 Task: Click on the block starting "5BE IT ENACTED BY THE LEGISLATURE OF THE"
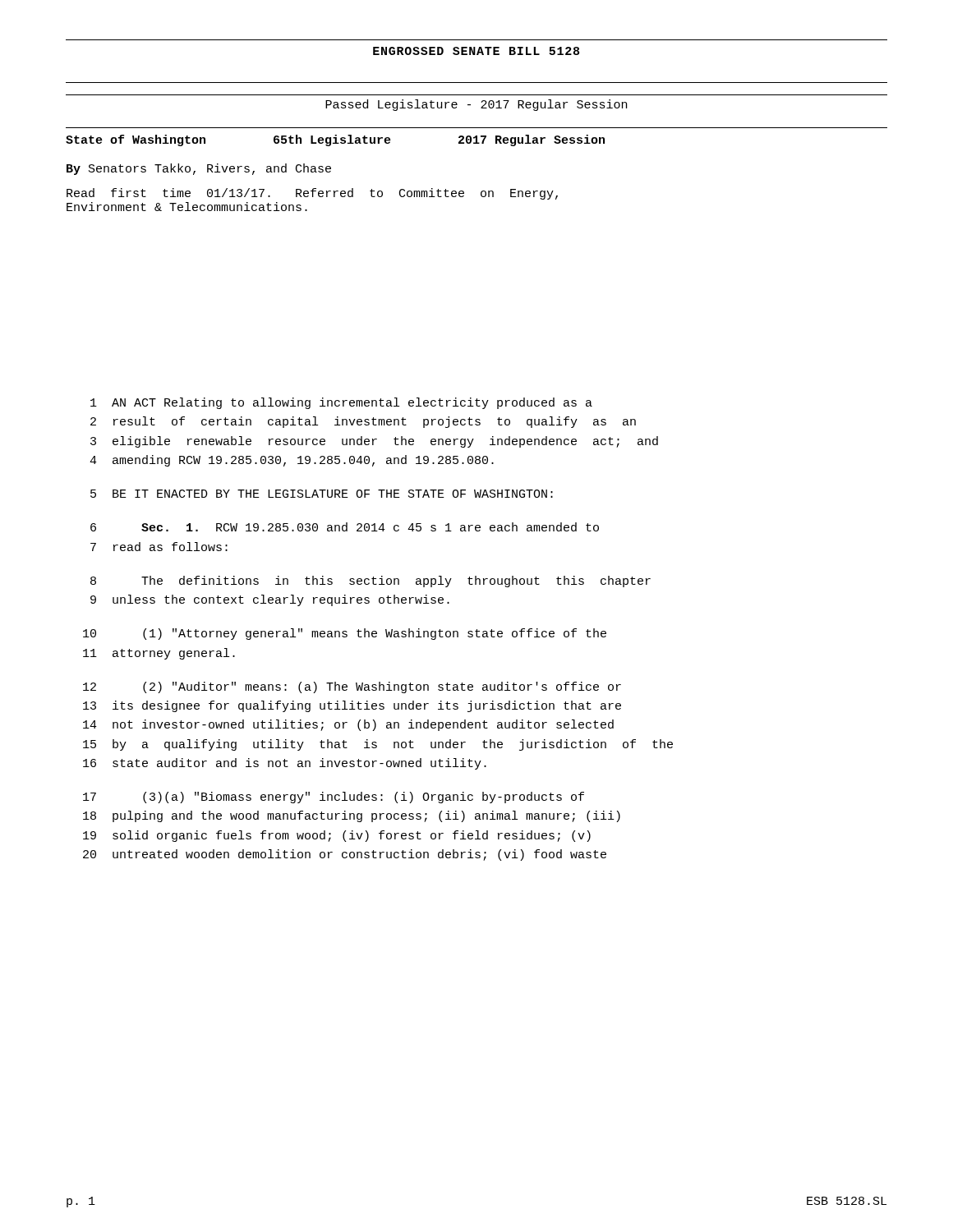311,495
